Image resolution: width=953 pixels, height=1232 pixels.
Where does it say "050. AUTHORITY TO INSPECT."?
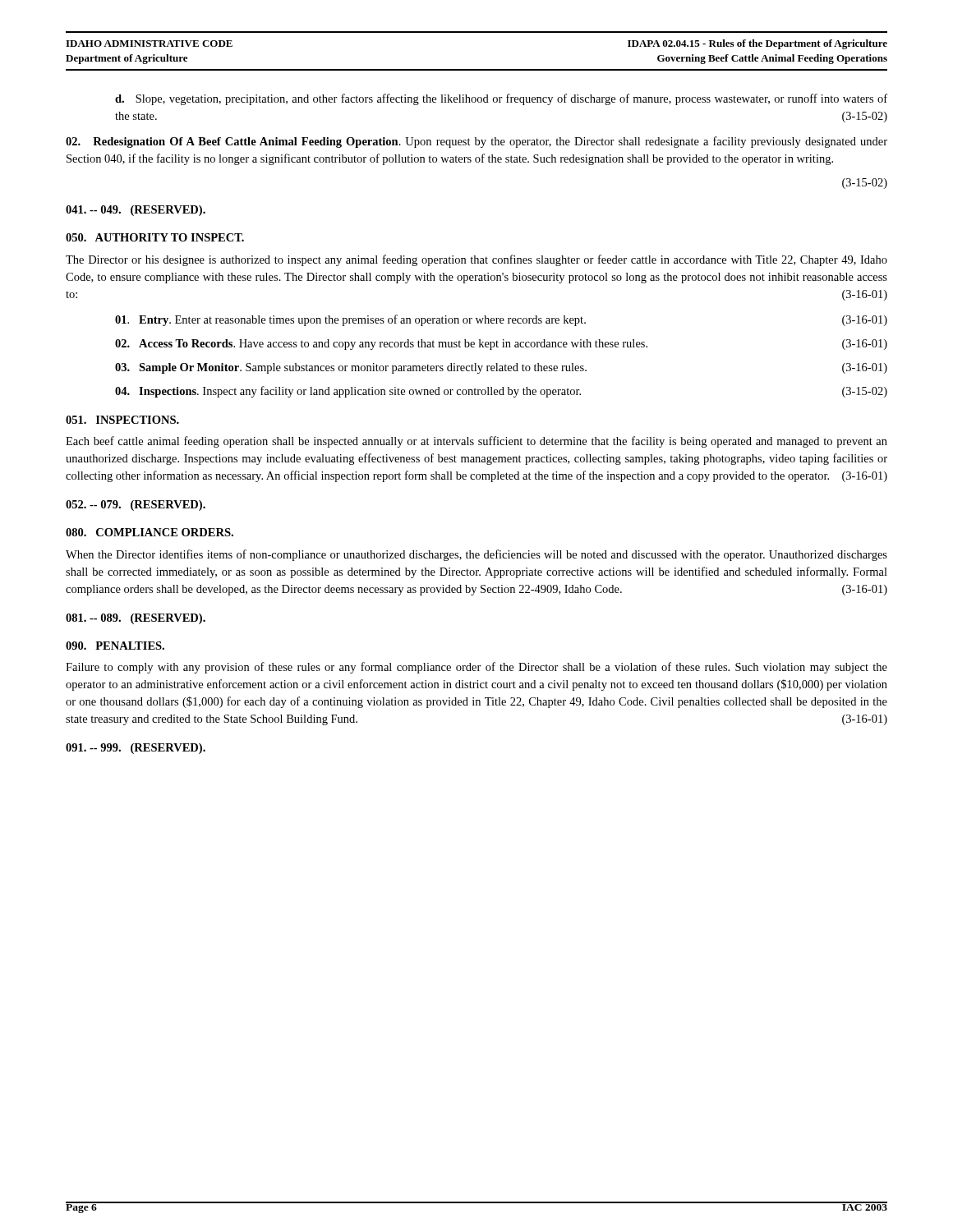pos(155,238)
